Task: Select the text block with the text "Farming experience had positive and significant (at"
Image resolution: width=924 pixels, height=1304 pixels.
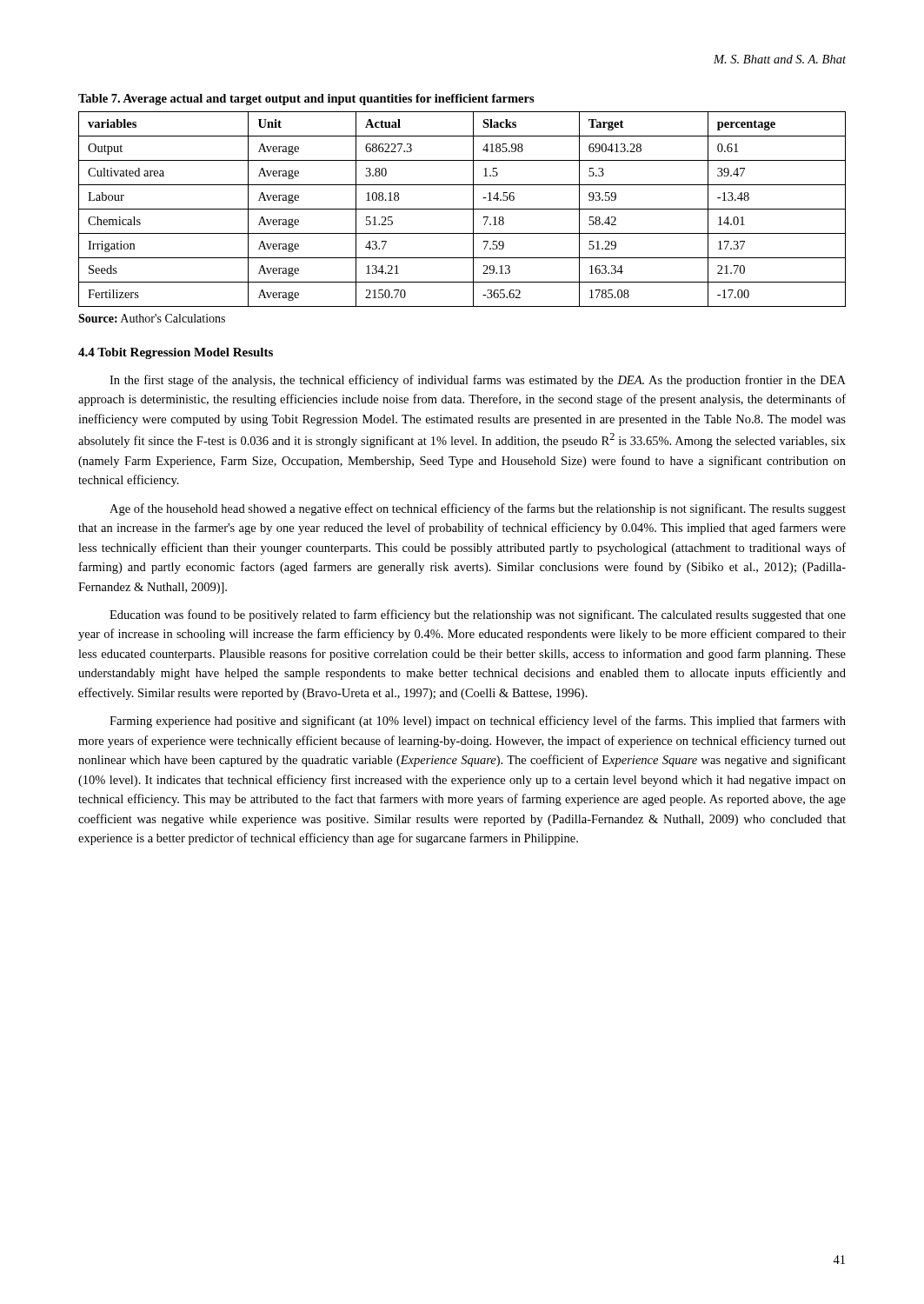Action: click(x=462, y=780)
